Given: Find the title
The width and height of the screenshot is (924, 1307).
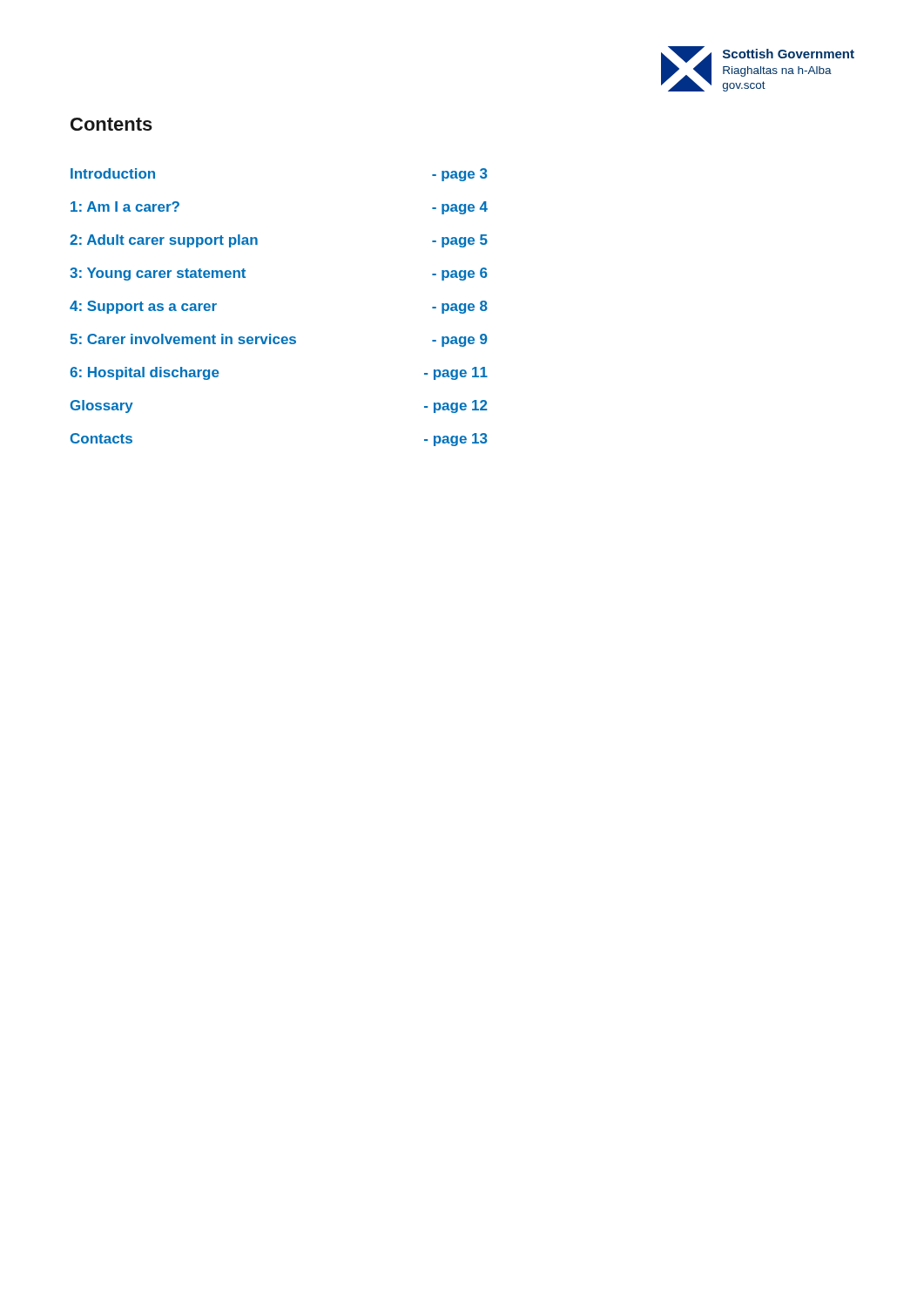Looking at the screenshot, I should pos(111,124).
